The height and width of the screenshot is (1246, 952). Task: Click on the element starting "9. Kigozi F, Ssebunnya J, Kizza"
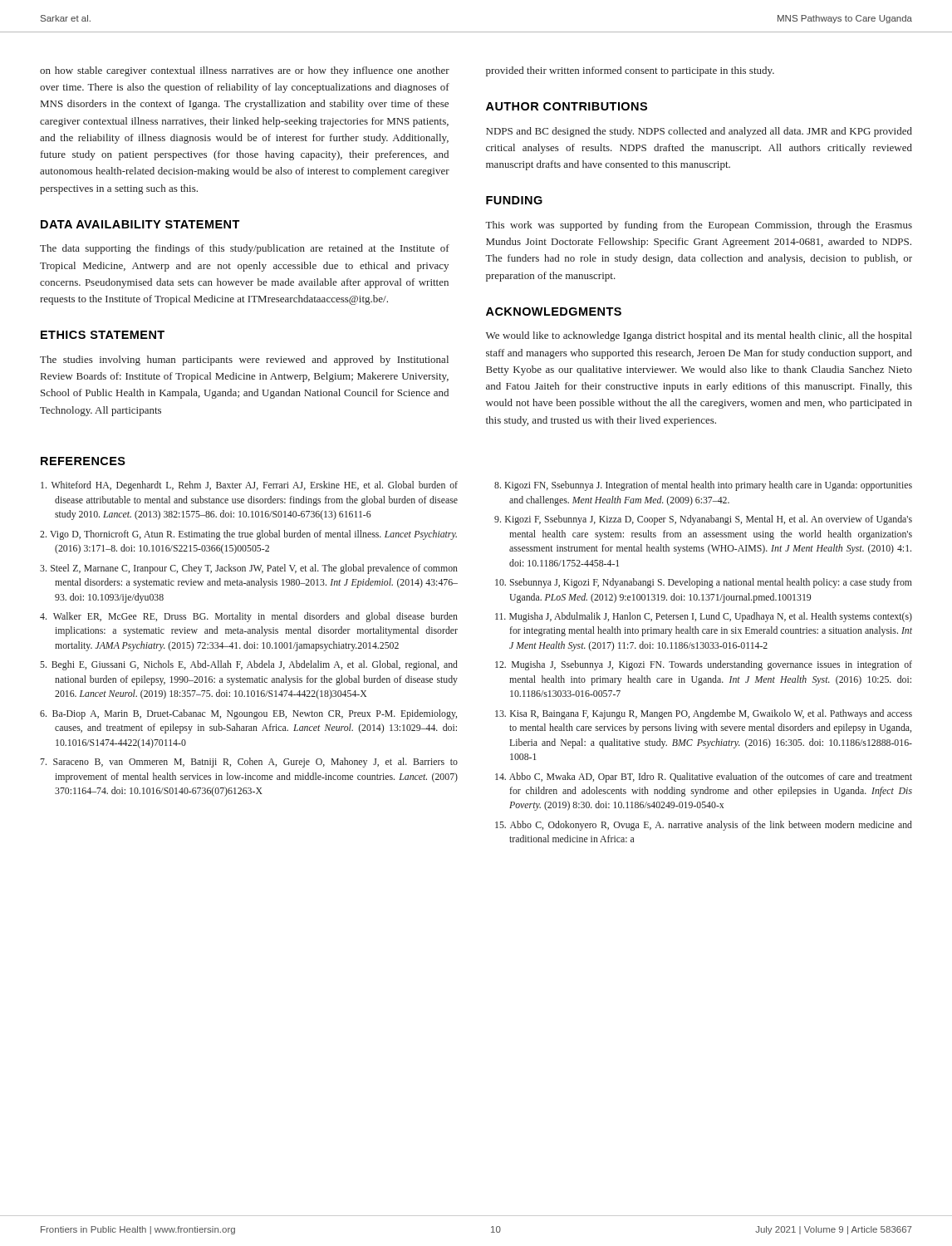pyautogui.click(x=703, y=541)
